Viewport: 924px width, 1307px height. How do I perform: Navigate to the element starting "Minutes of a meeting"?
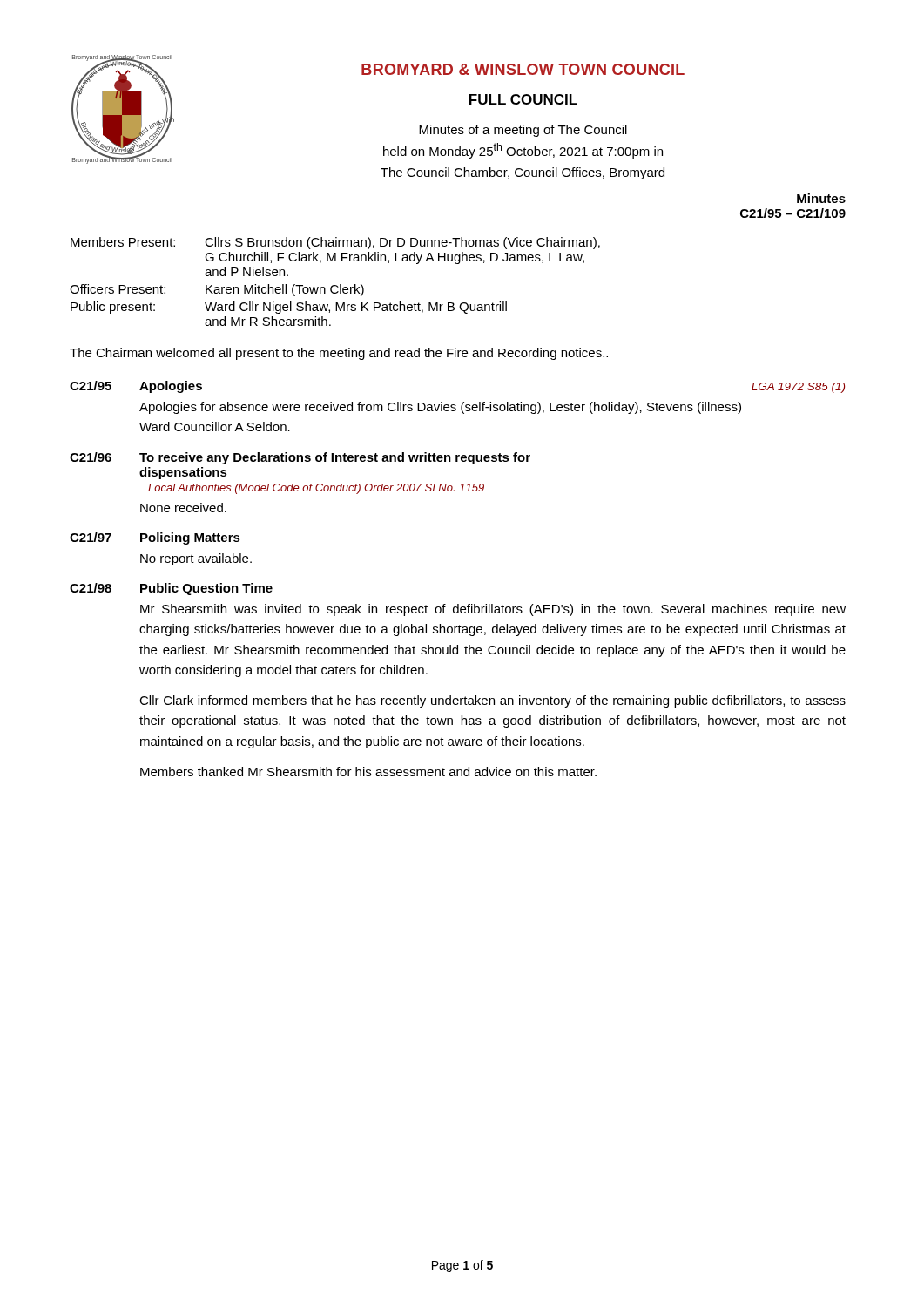(x=523, y=151)
